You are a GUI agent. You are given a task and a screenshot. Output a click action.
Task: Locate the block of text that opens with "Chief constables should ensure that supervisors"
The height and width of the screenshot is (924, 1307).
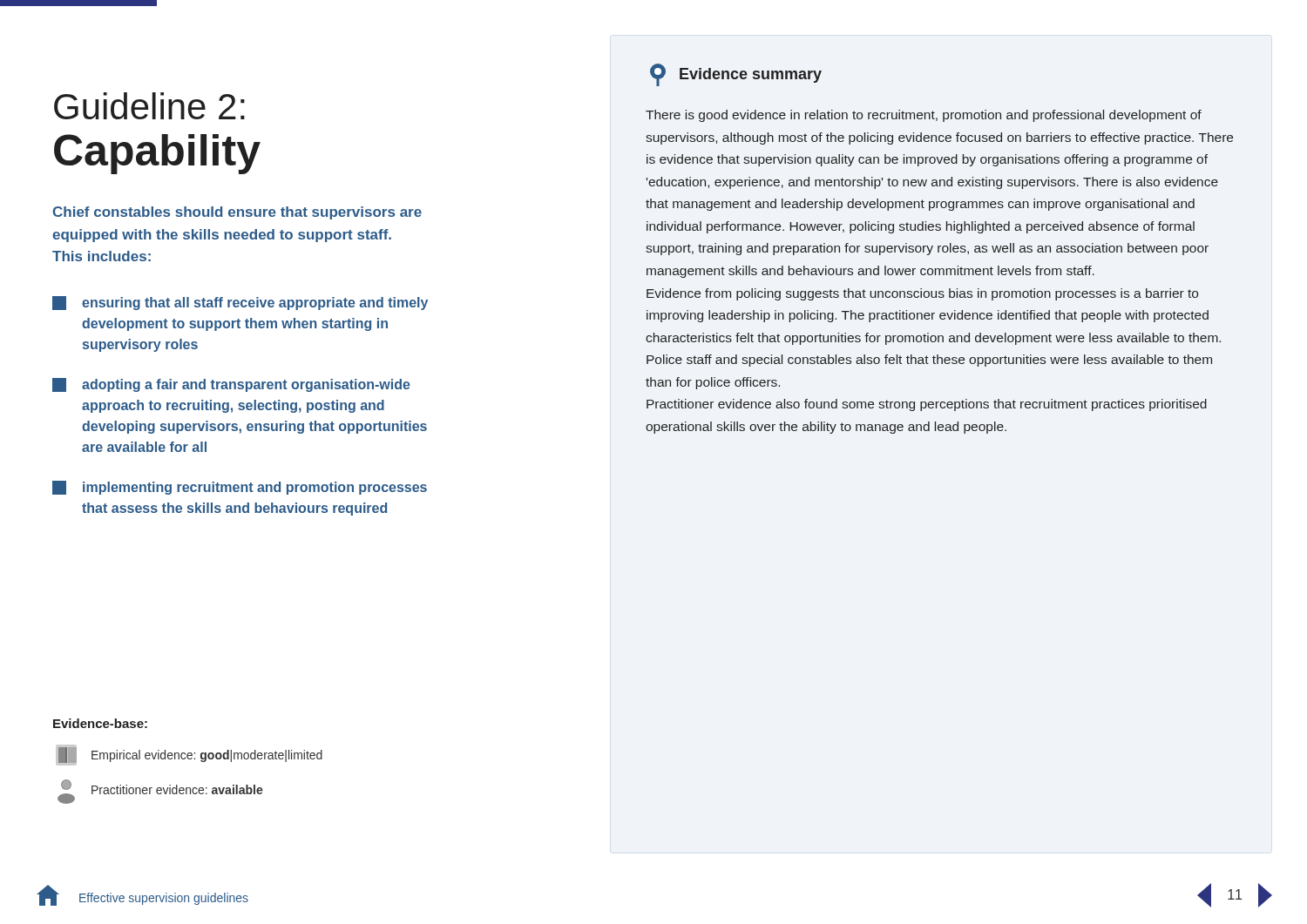point(288,235)
